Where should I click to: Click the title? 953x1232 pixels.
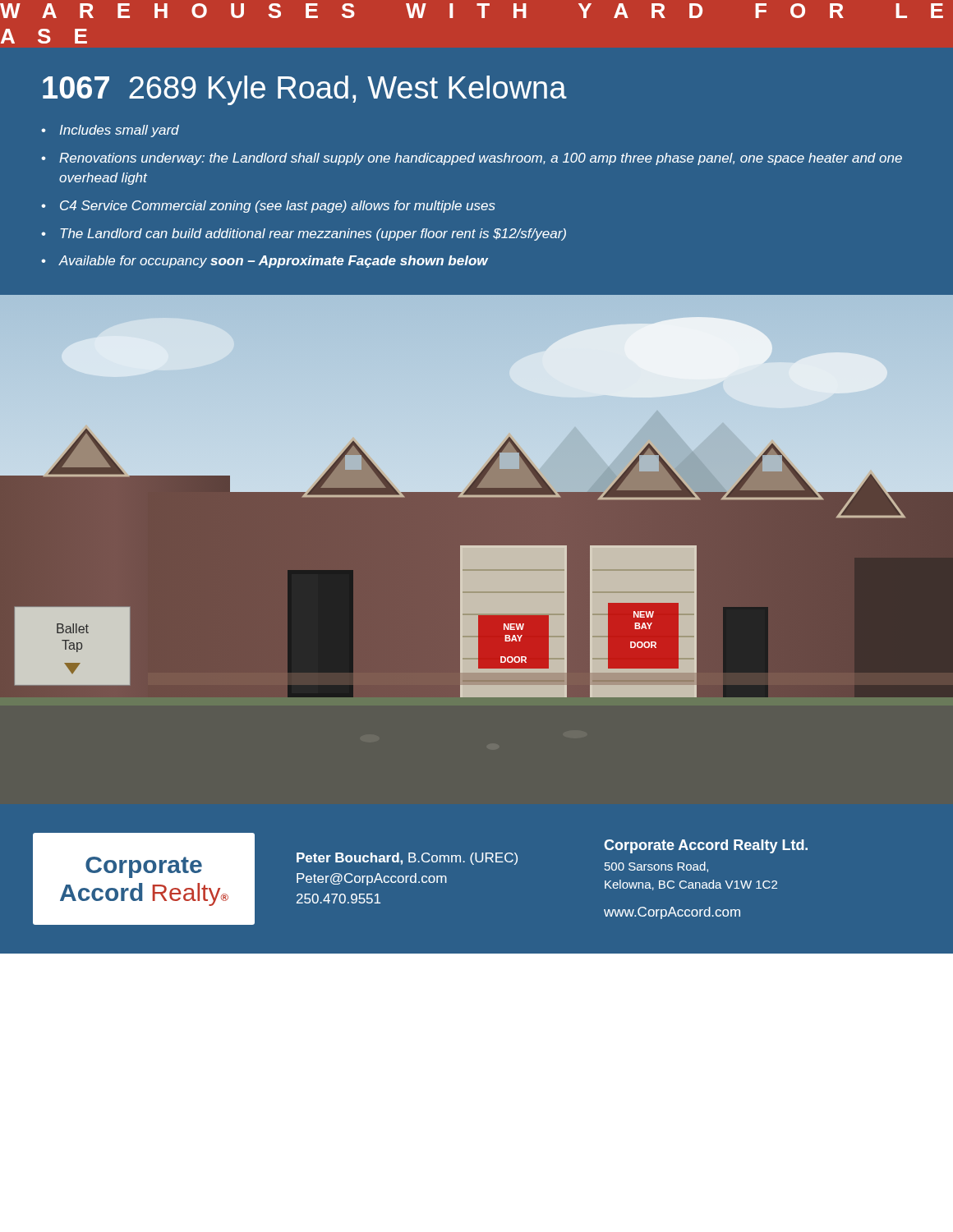click(304, 88)
